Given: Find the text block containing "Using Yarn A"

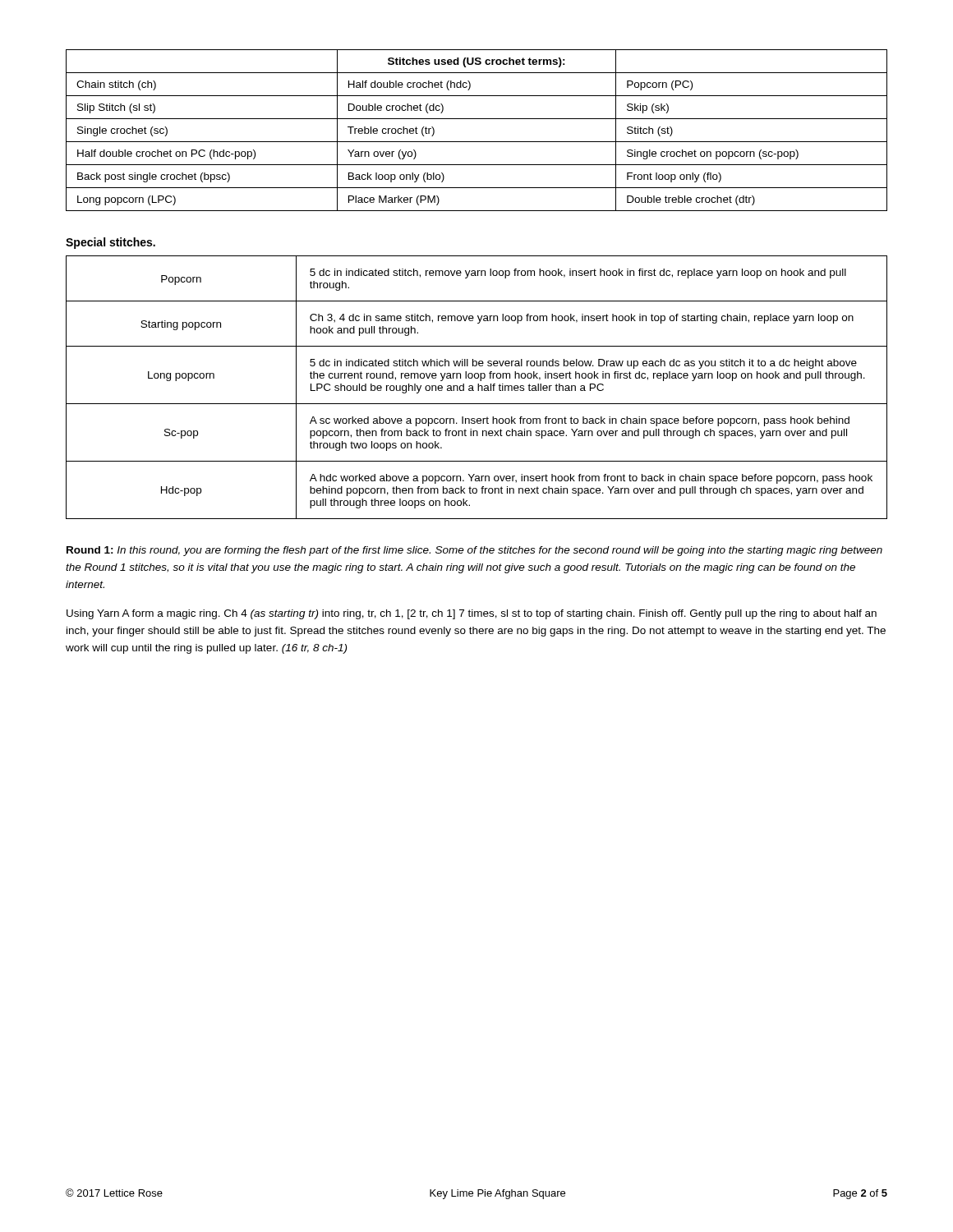Looking at the screenshot, I should tap(476, 630).
